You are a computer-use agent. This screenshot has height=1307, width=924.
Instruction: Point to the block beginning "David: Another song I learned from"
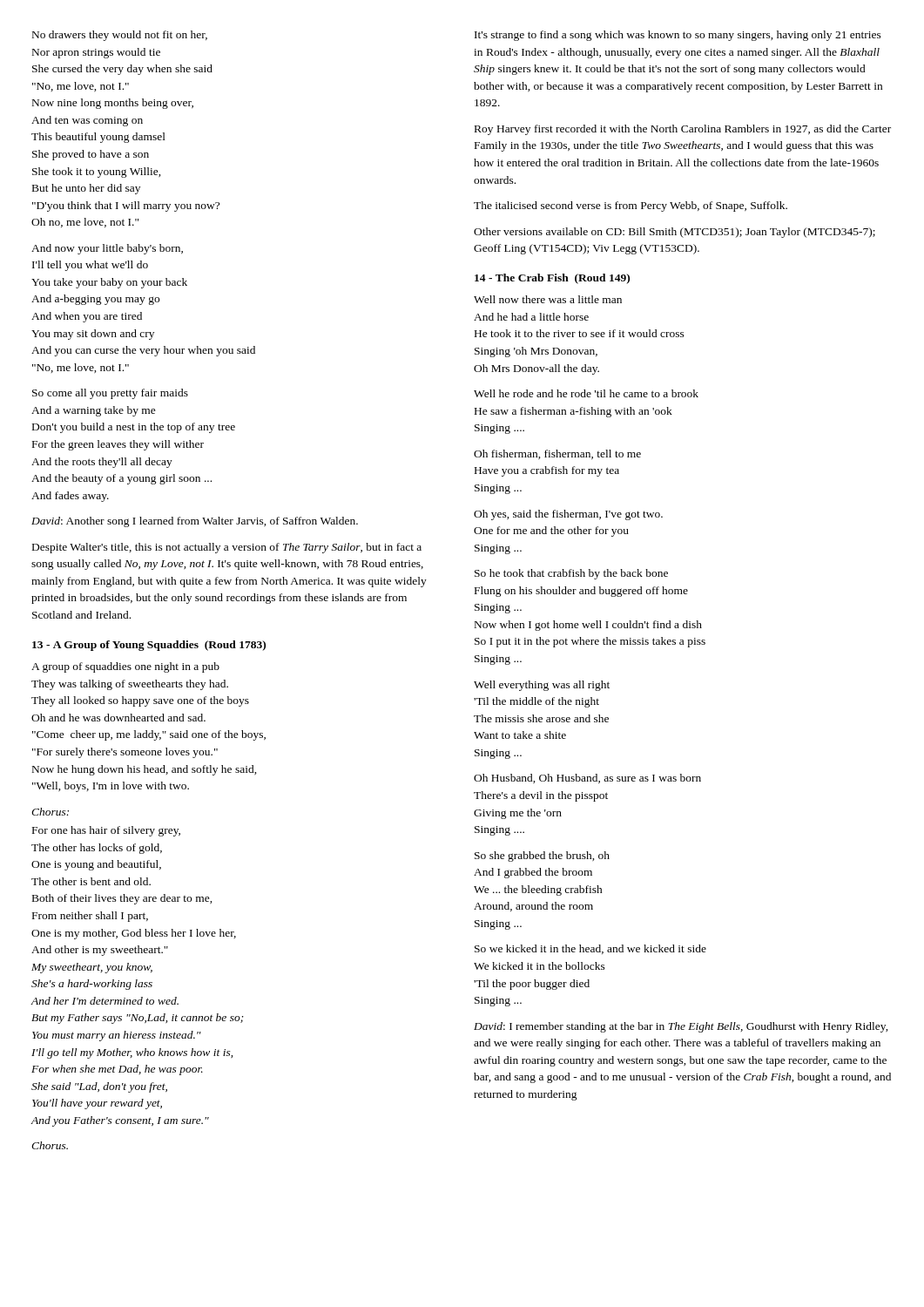tap(195, 521)
